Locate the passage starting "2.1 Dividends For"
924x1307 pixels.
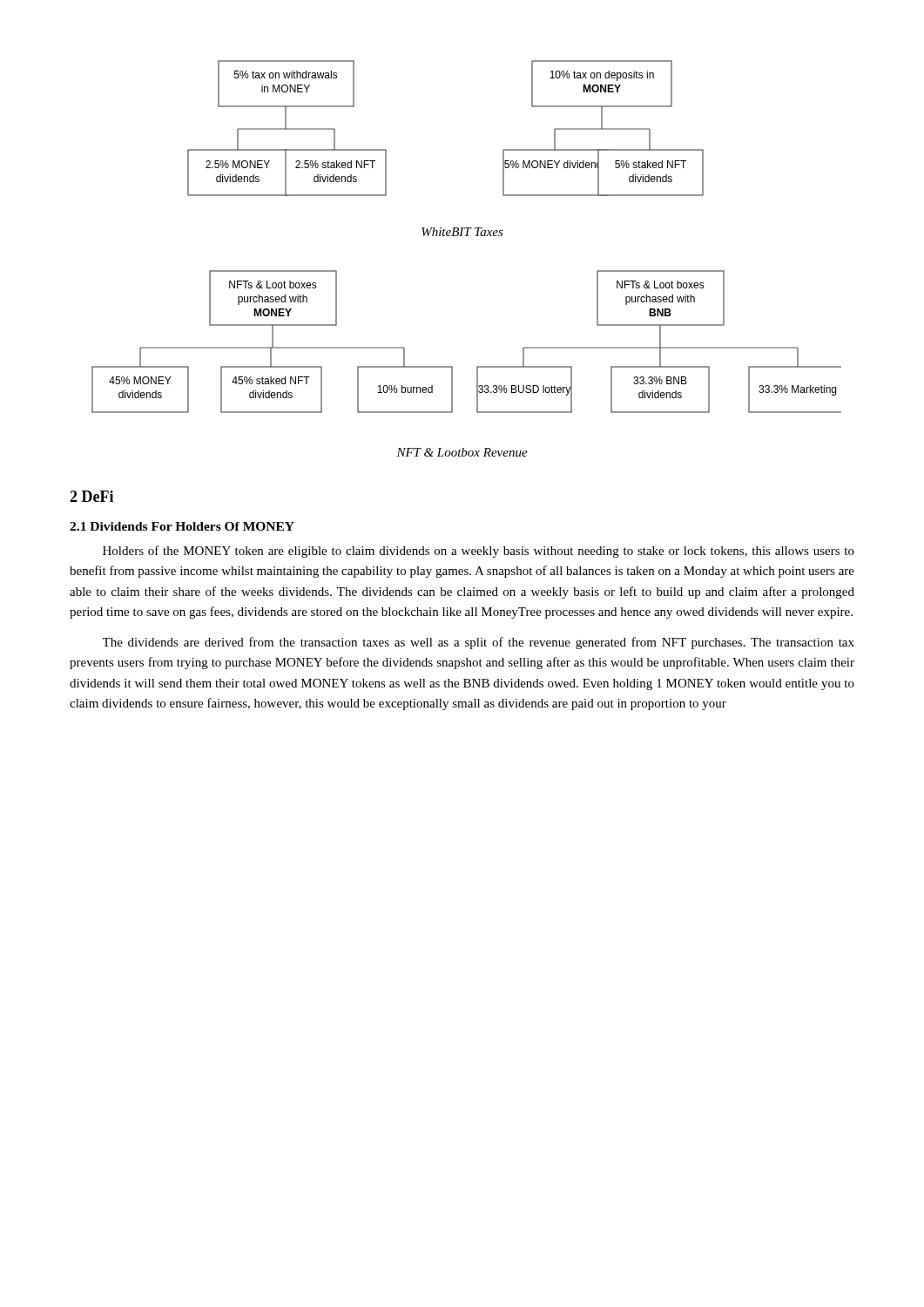[x=182, y=526]
